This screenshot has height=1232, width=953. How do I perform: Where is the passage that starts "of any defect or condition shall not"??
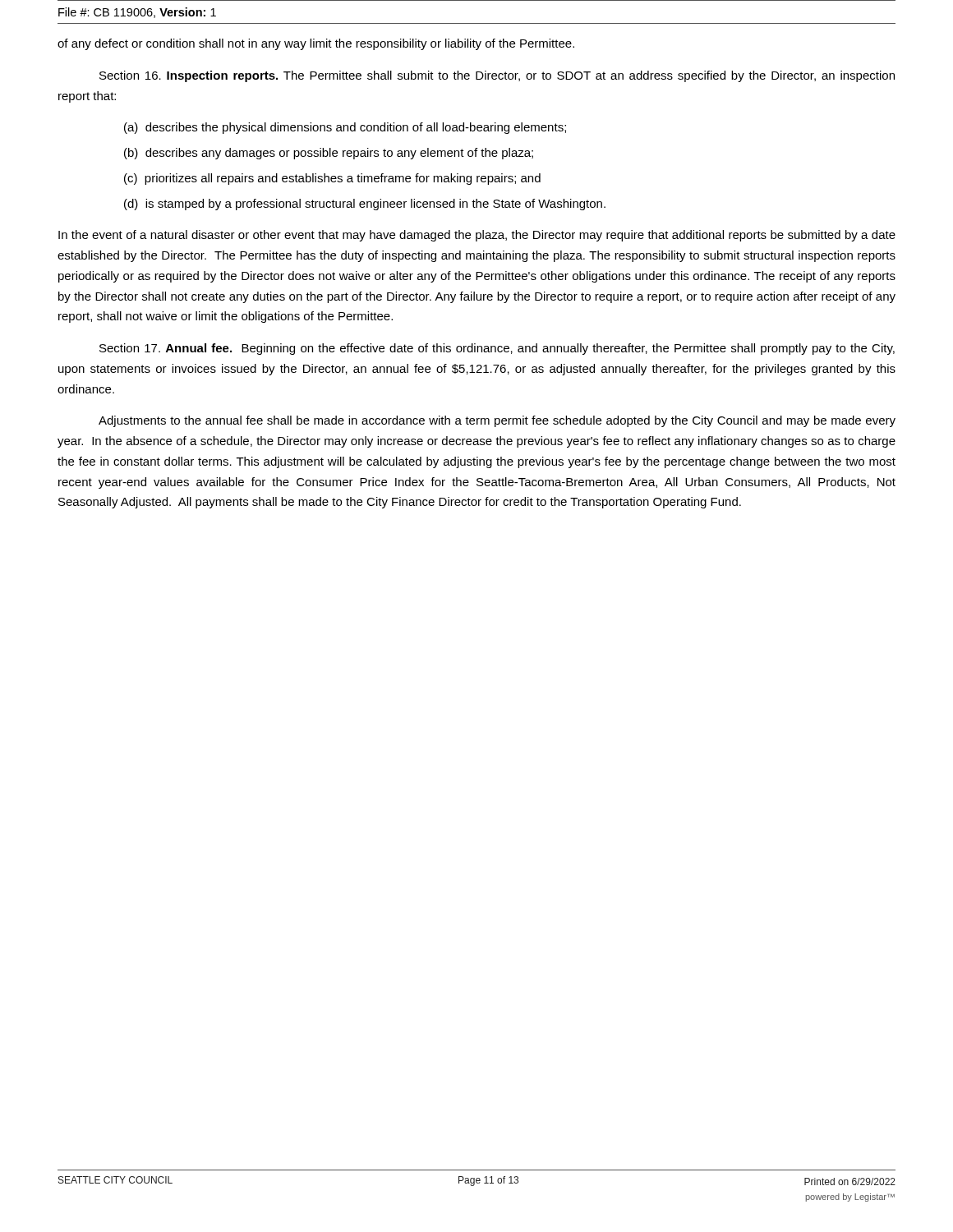(316, 43)
